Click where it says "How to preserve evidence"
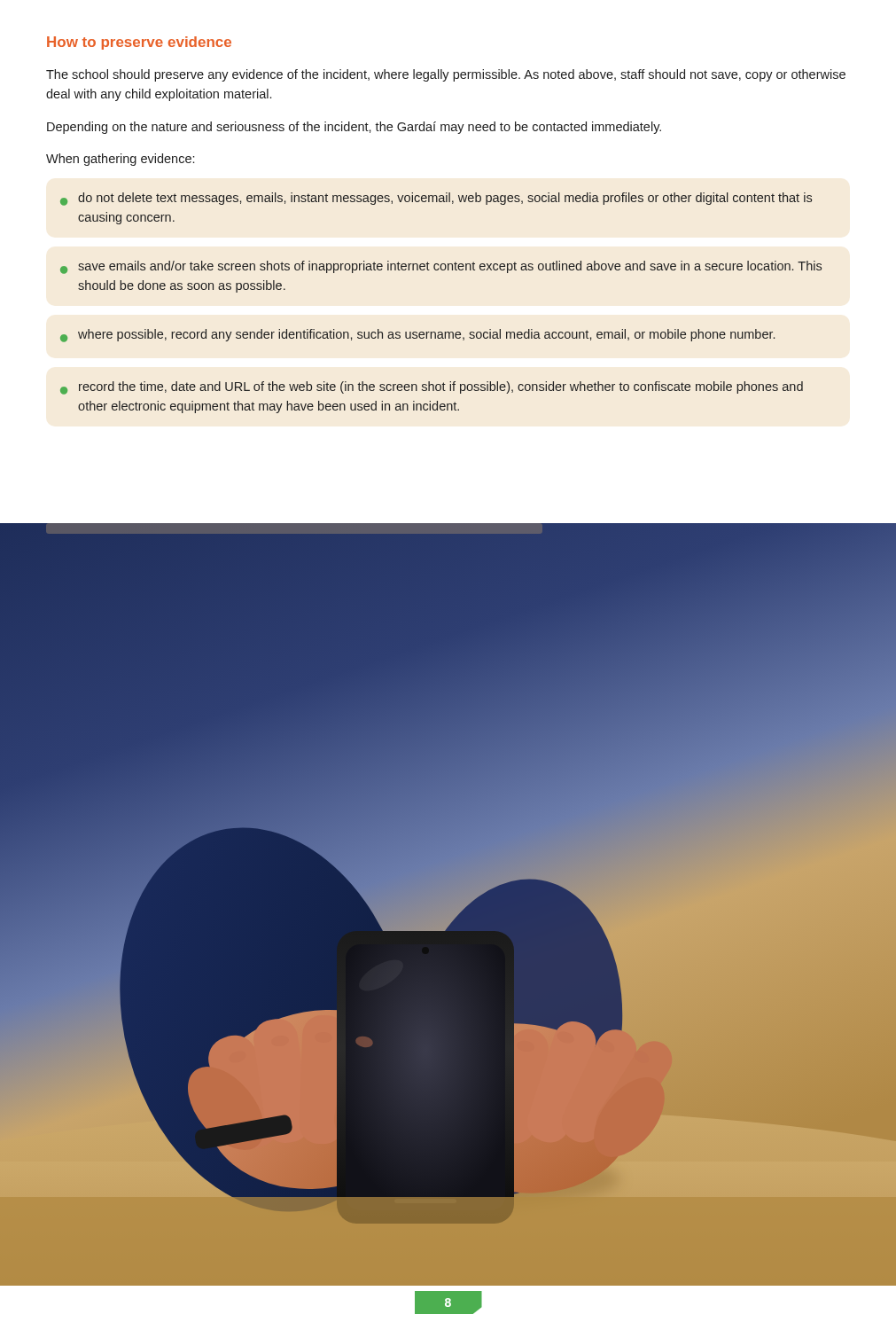This screenshot has width=896, height=1330. click(x=139, y=42)
